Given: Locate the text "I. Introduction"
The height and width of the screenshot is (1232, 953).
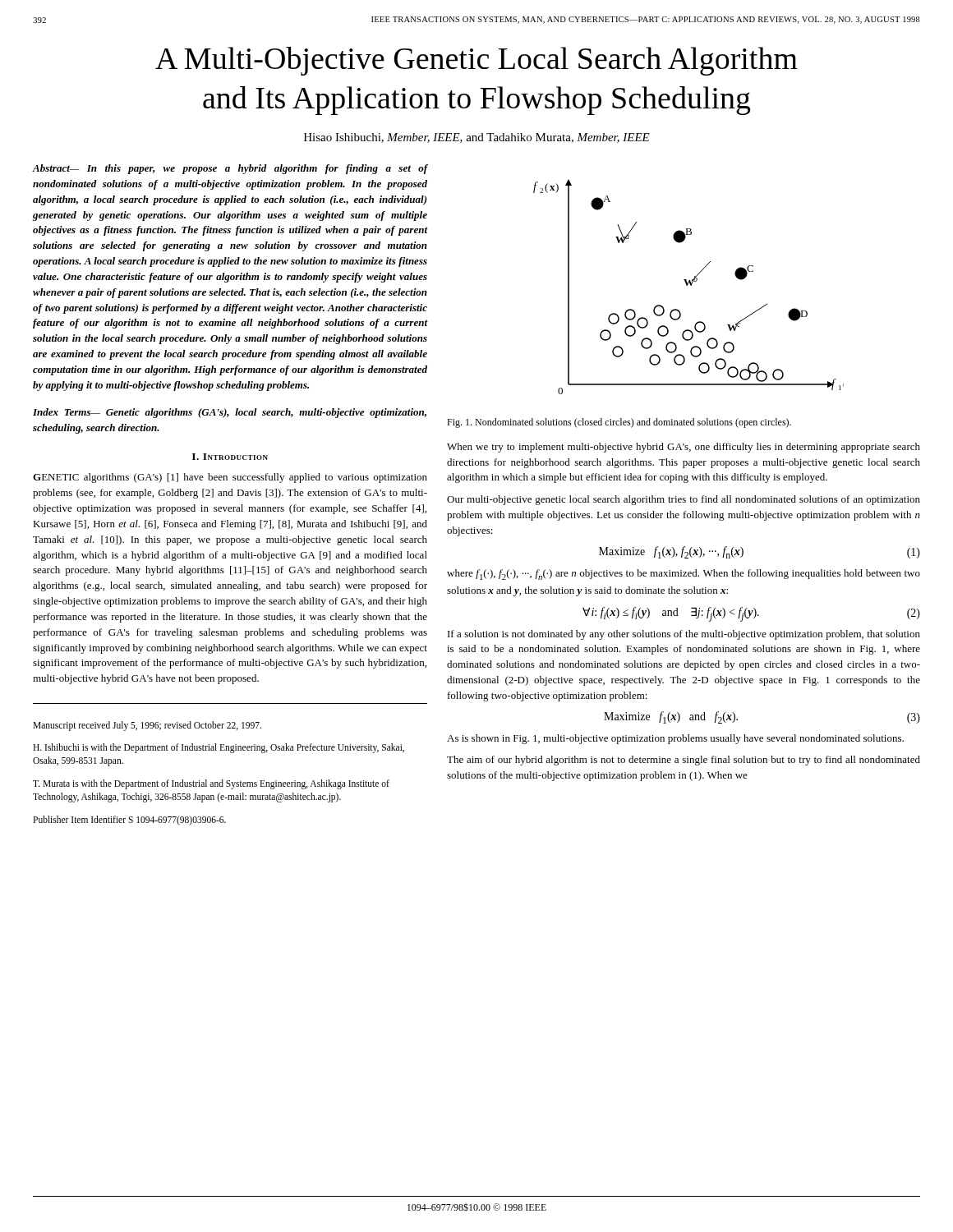Looking at the screenshot, I should click(230, 457).
